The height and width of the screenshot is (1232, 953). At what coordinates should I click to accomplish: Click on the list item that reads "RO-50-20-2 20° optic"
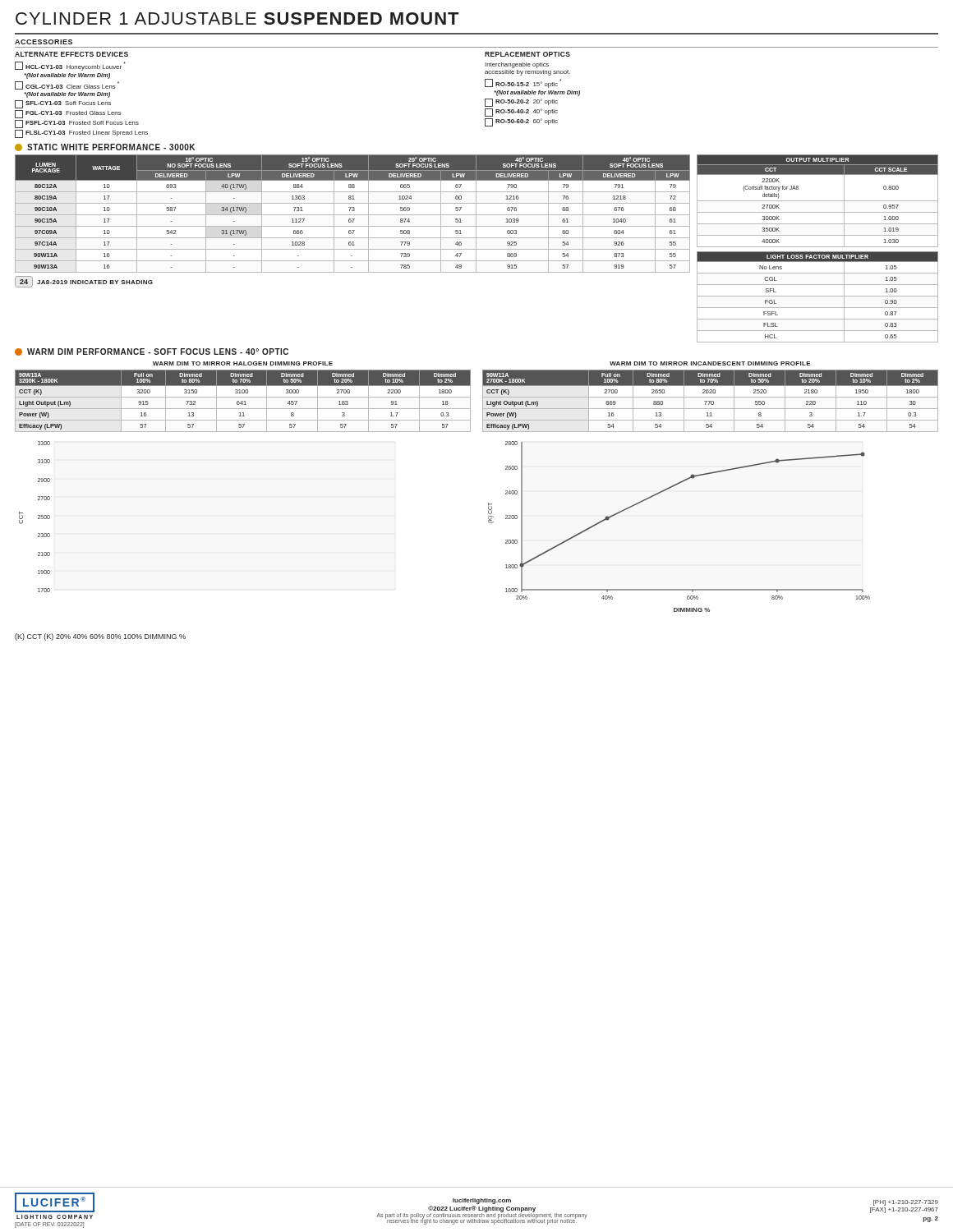[521, 102]
